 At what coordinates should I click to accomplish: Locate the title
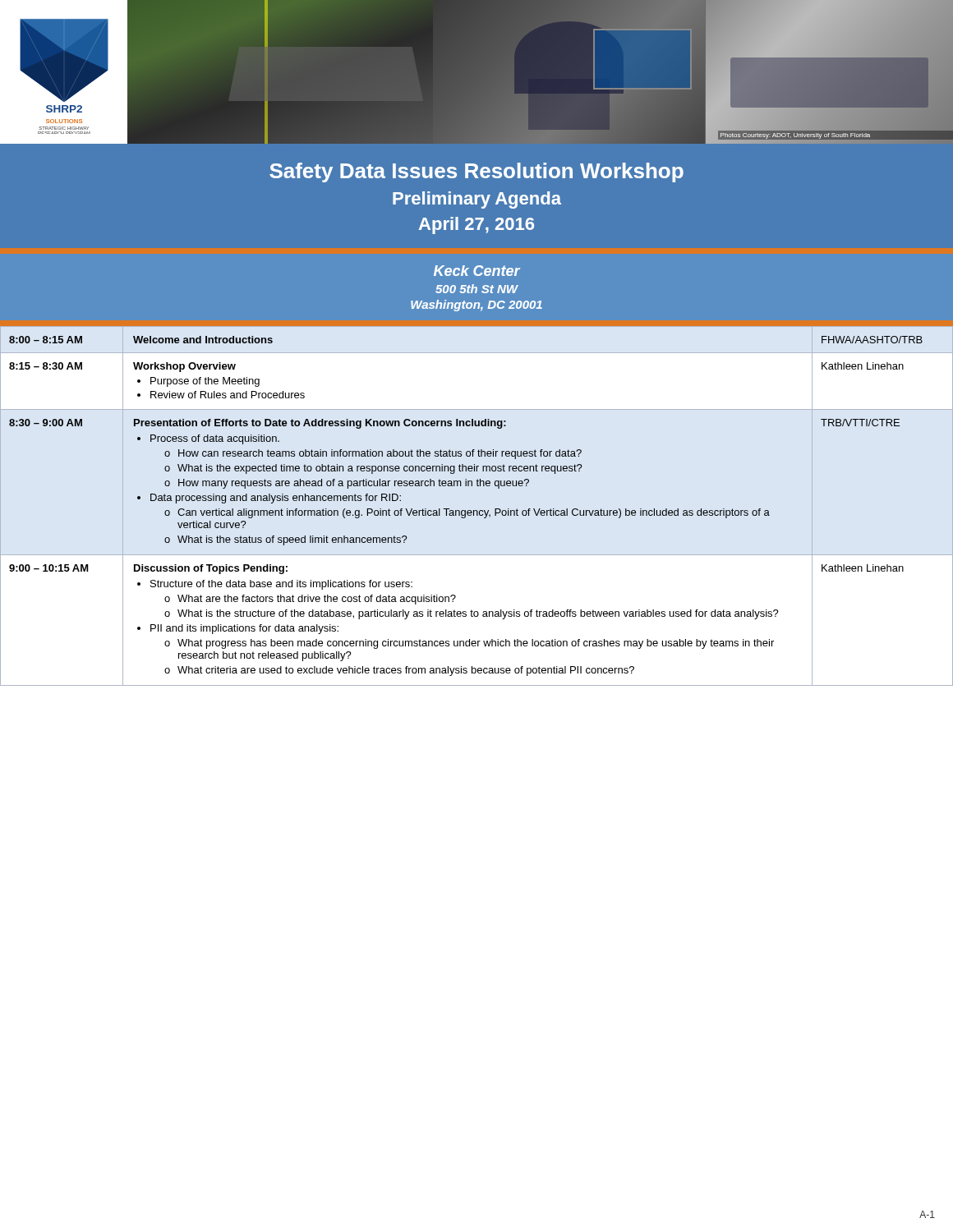476,197
